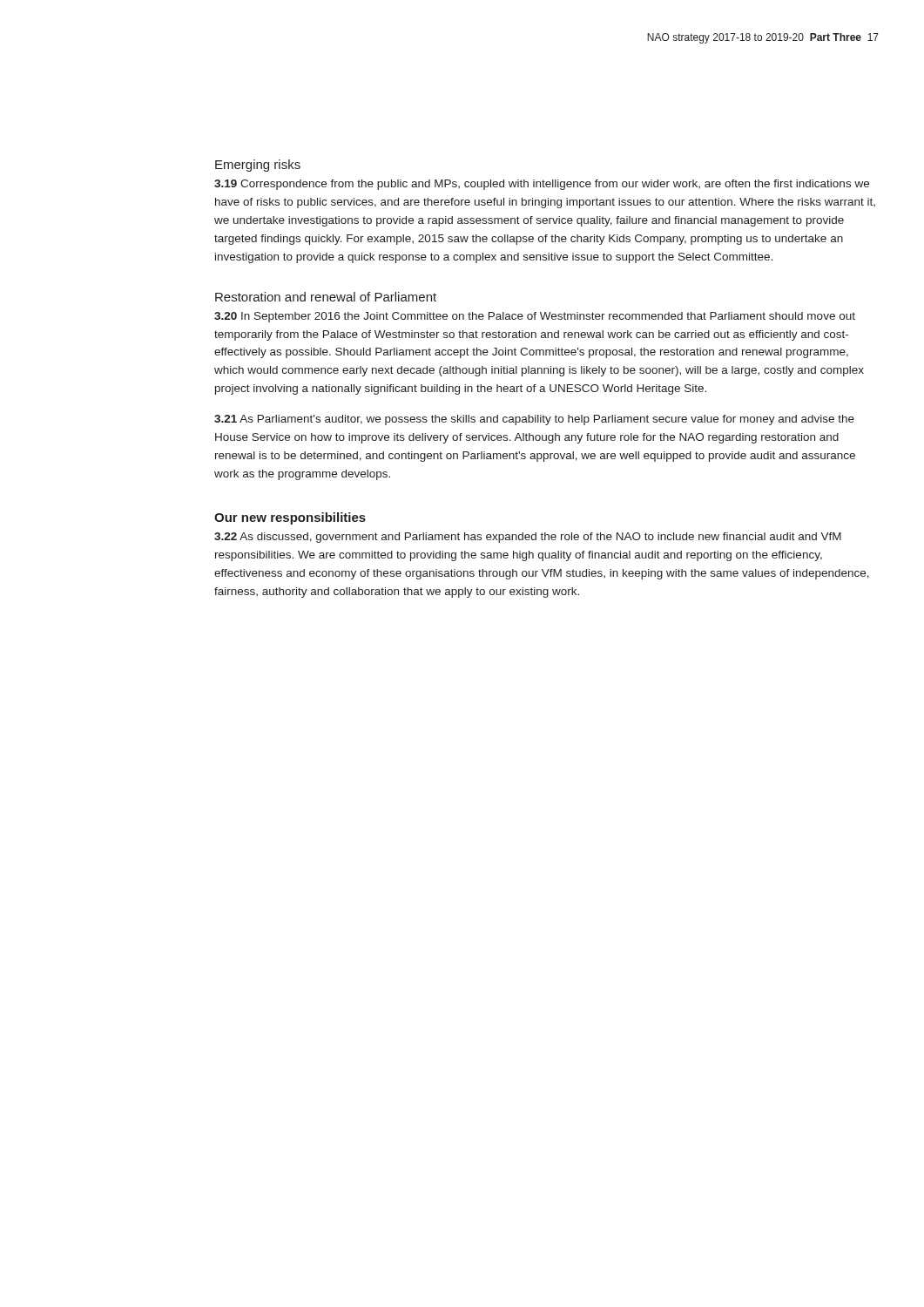Locate the text block with the text "21 As Parliament's auditor,"

546,447
